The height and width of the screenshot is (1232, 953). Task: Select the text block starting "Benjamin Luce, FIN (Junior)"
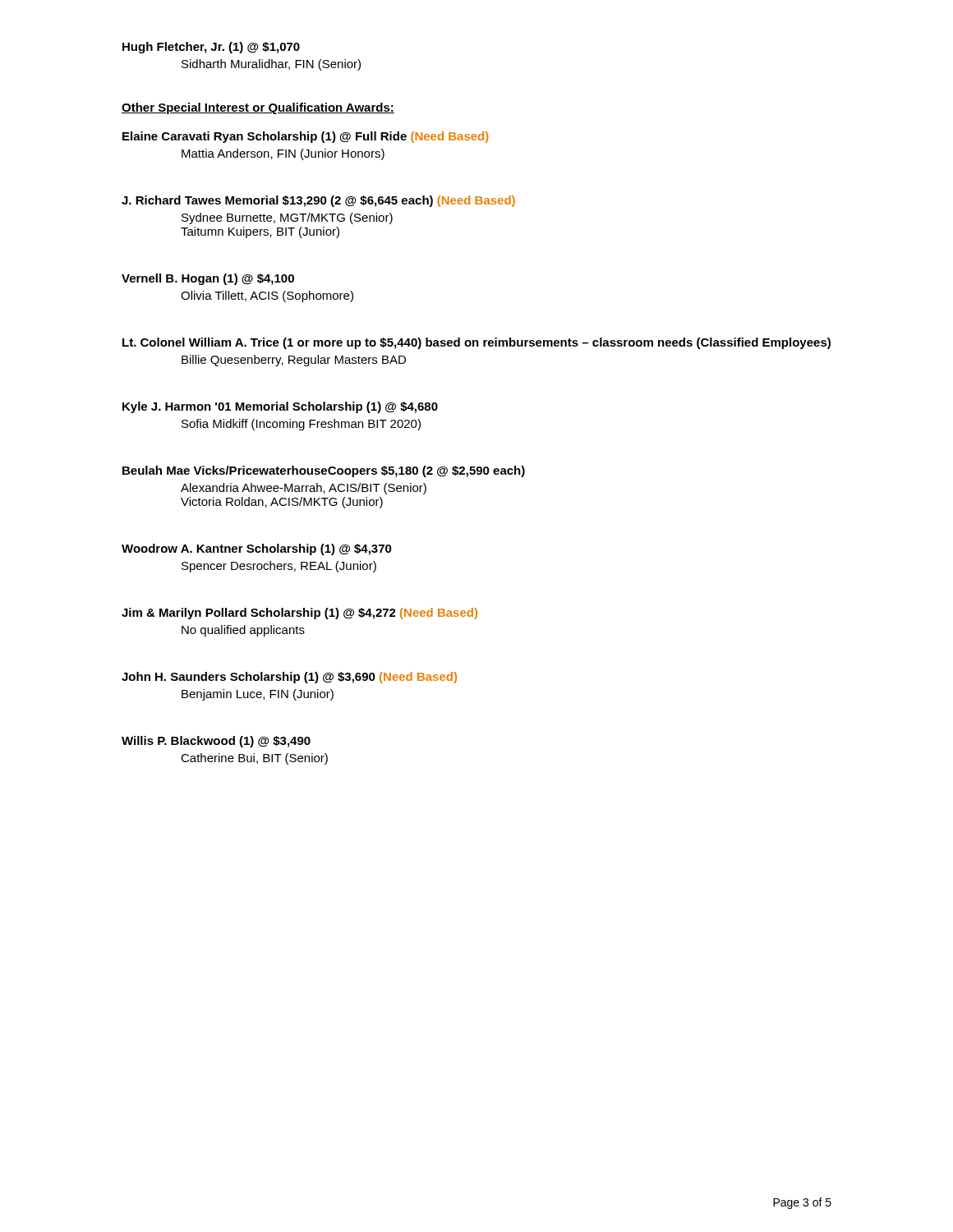(x=257, y=694)
